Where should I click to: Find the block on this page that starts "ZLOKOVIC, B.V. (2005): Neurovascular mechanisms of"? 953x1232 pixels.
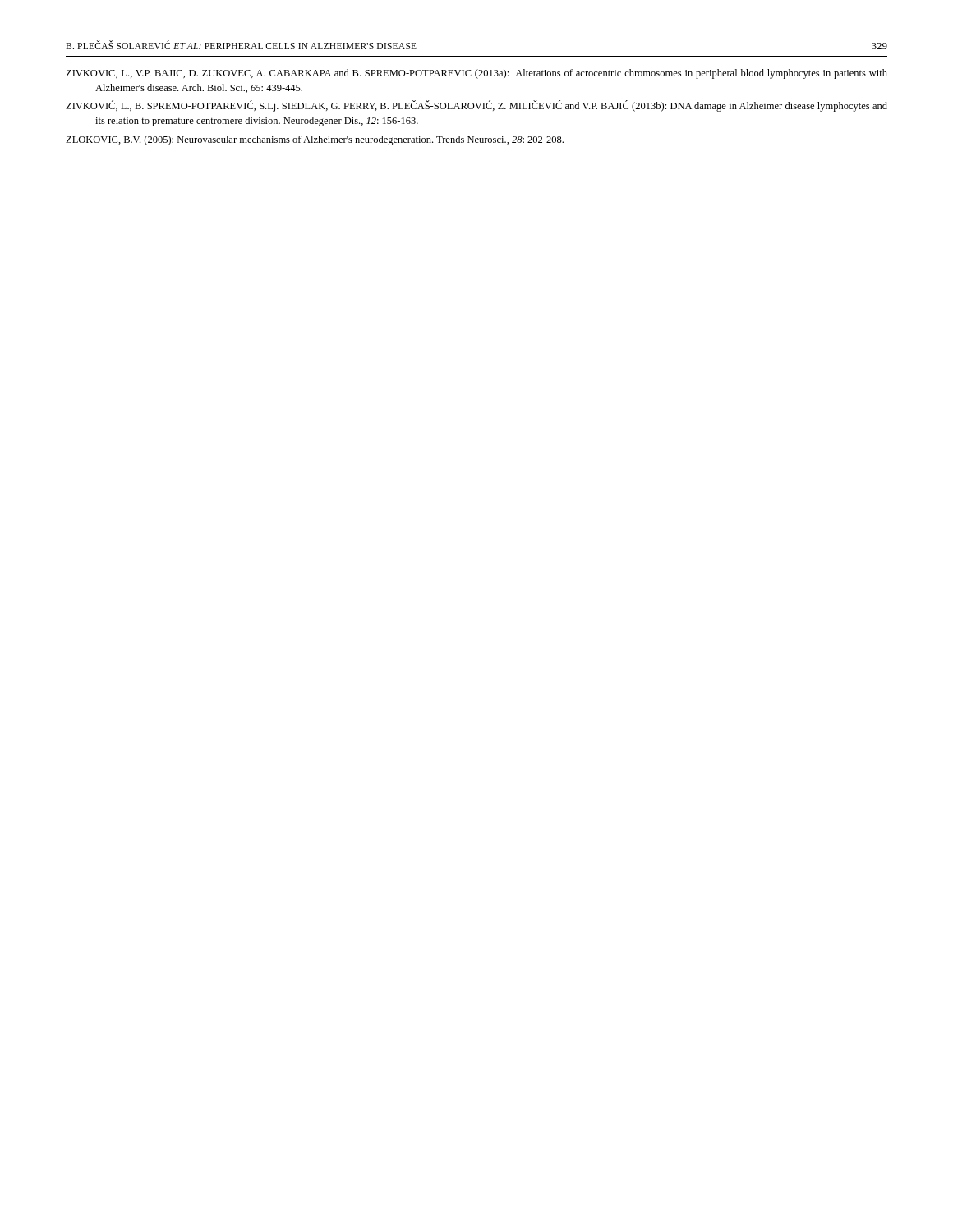point(315,139)
